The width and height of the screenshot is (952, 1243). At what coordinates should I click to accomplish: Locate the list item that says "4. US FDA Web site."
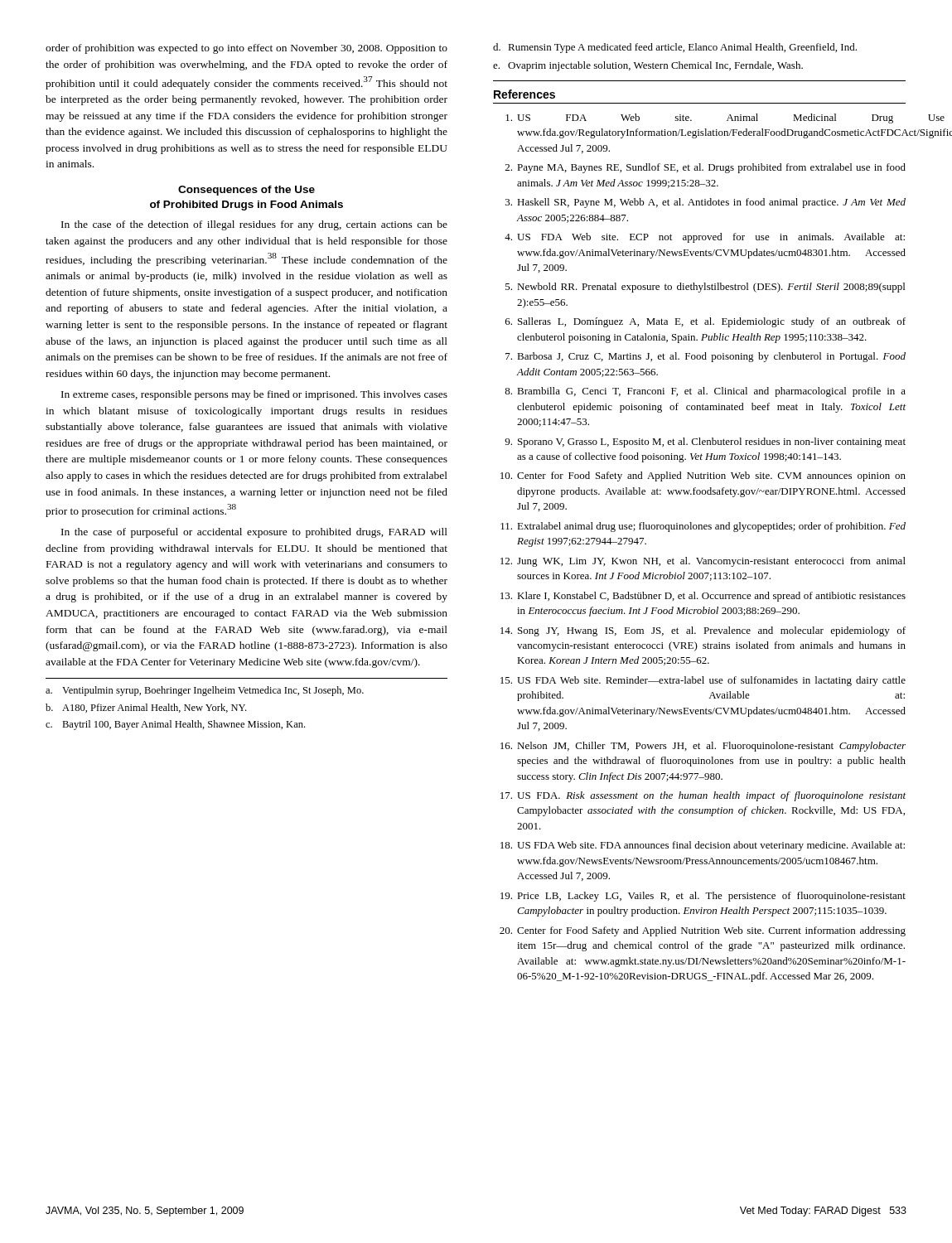point(699,253)
